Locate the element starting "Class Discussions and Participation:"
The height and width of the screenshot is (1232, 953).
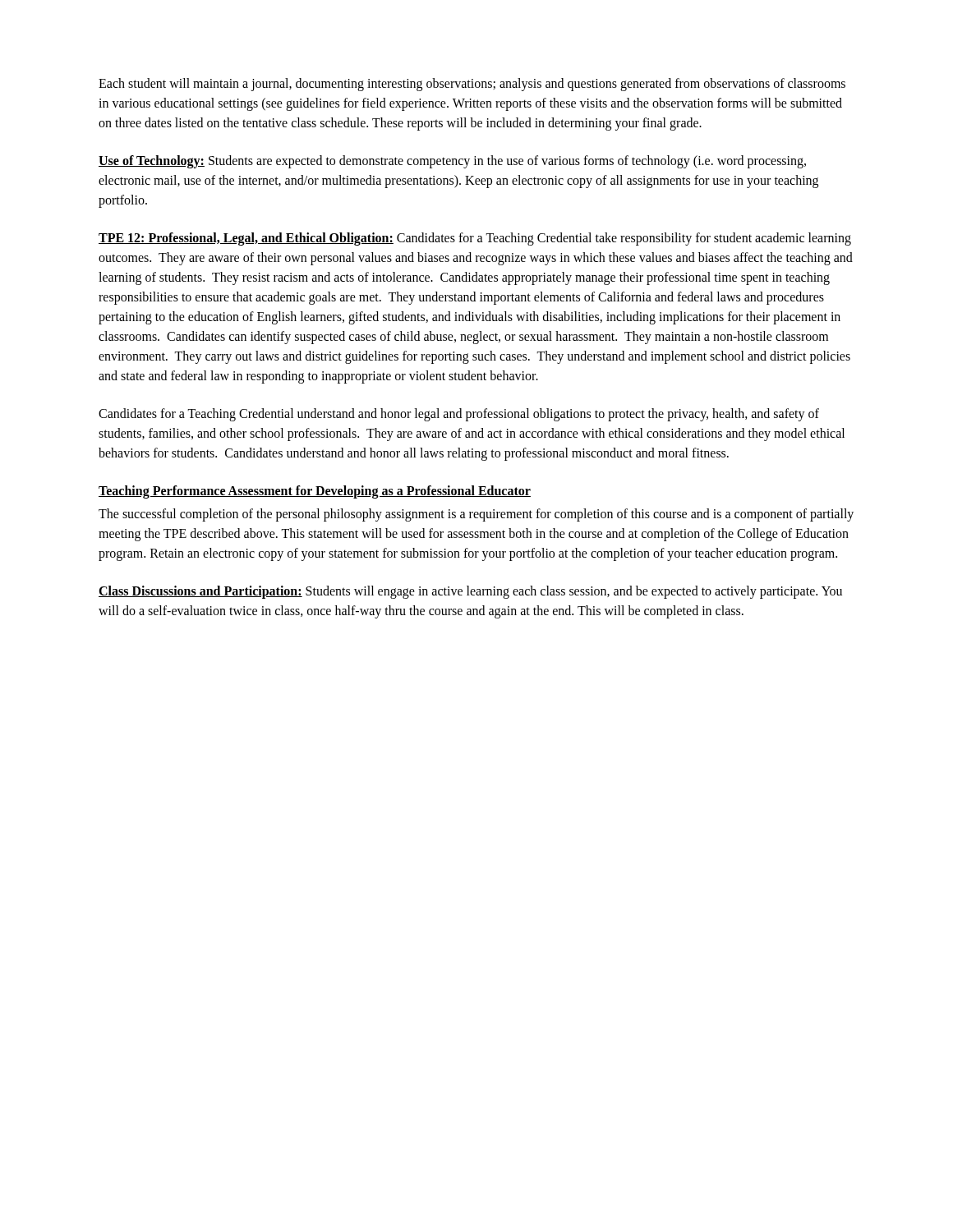click(x=476, y=601)
